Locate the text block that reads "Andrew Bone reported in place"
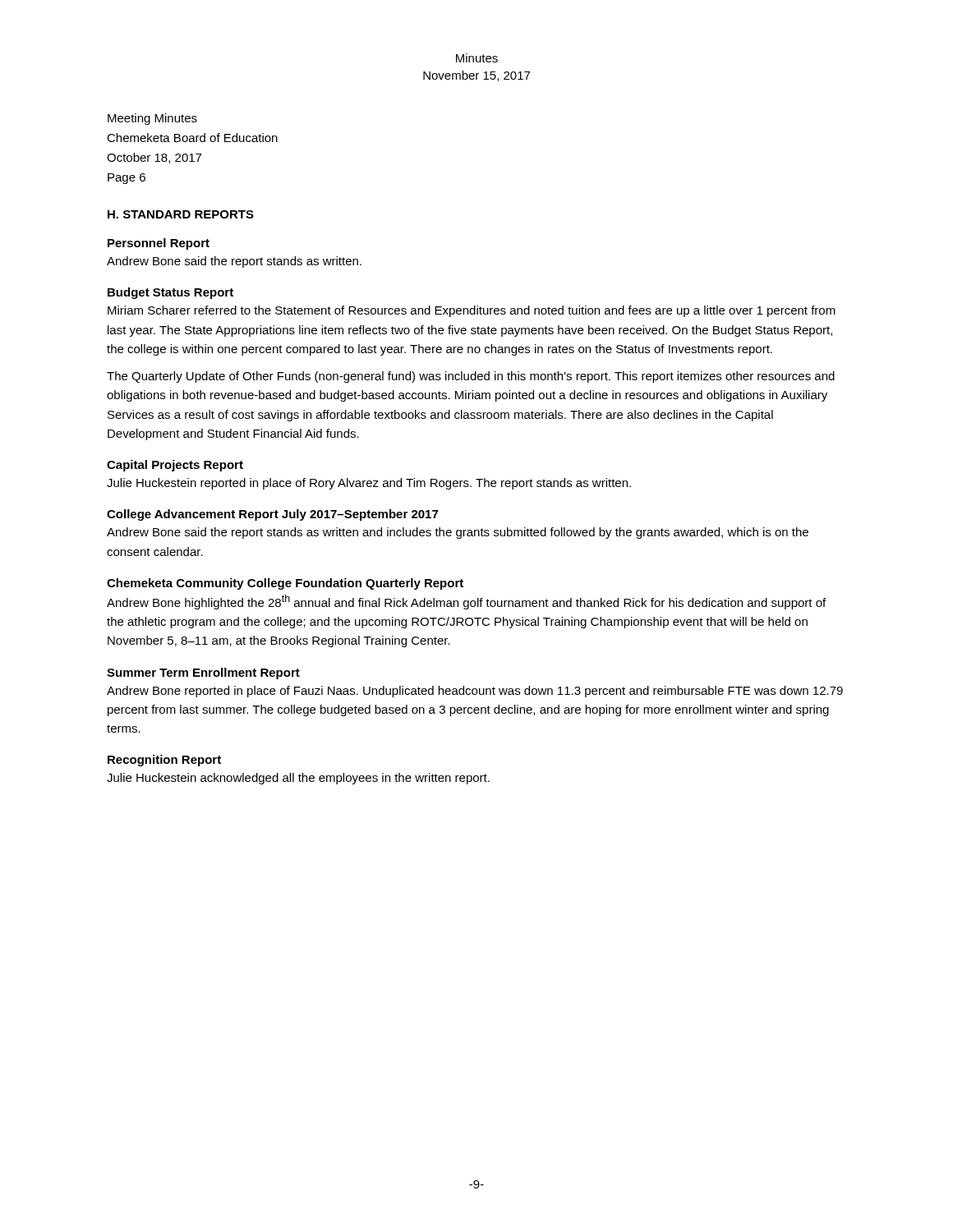The width and height of the screenshot is (953, 1232). (475, 709)
